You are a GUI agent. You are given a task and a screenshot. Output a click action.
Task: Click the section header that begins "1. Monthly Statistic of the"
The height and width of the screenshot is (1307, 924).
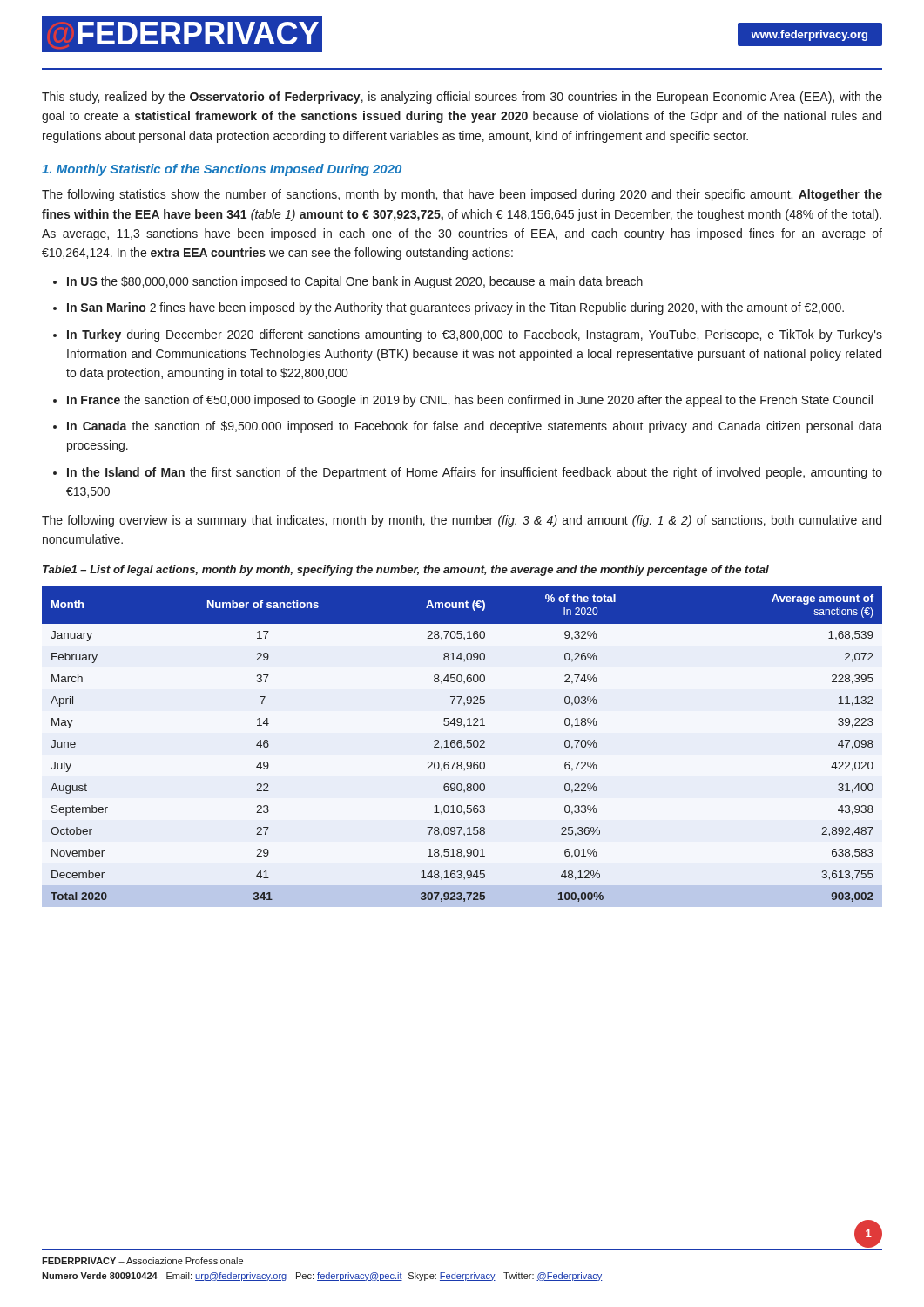click(222, 169)
